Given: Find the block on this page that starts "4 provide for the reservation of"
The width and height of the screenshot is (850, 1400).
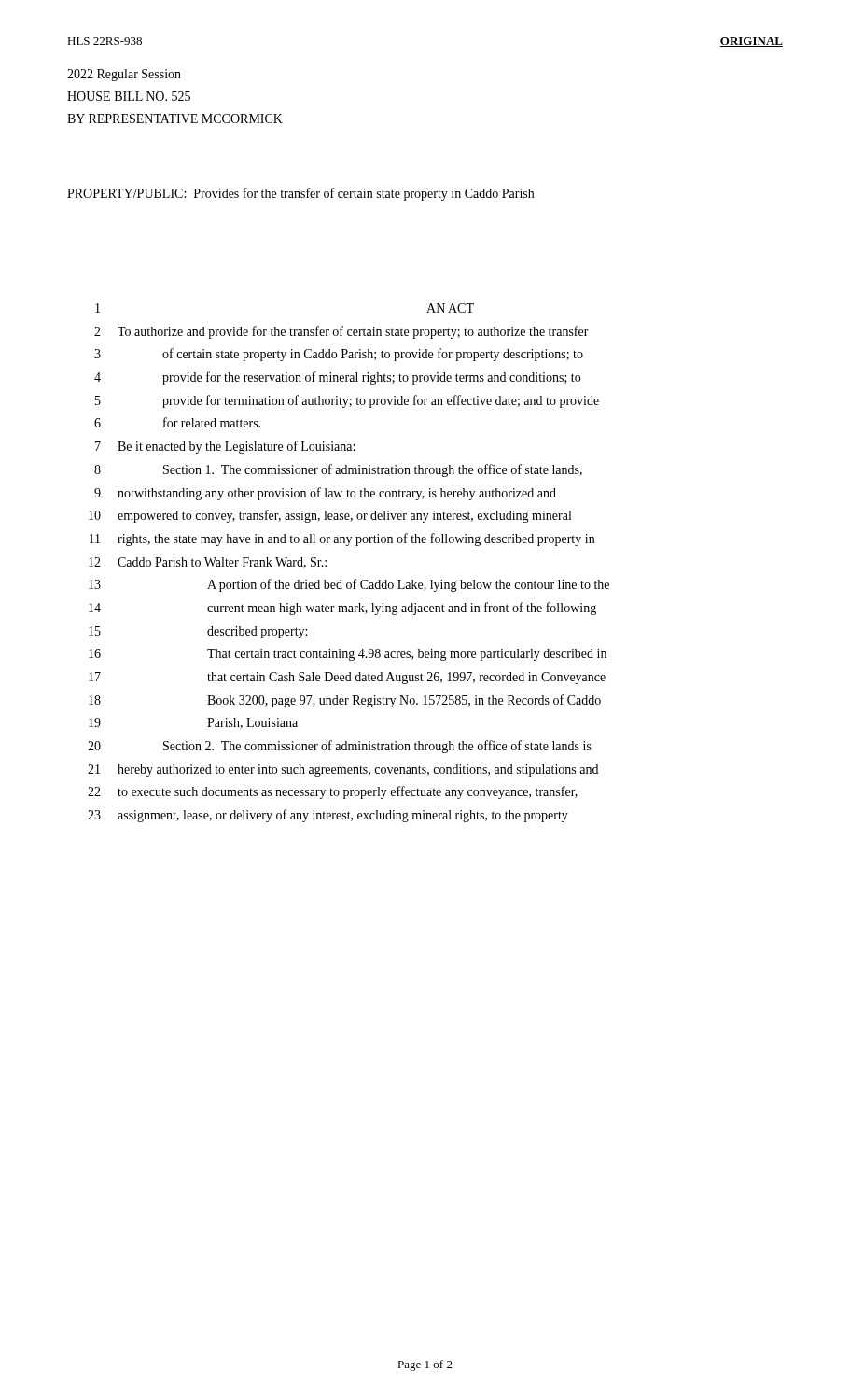Looking at the screenshot, I should pos(425,378).
